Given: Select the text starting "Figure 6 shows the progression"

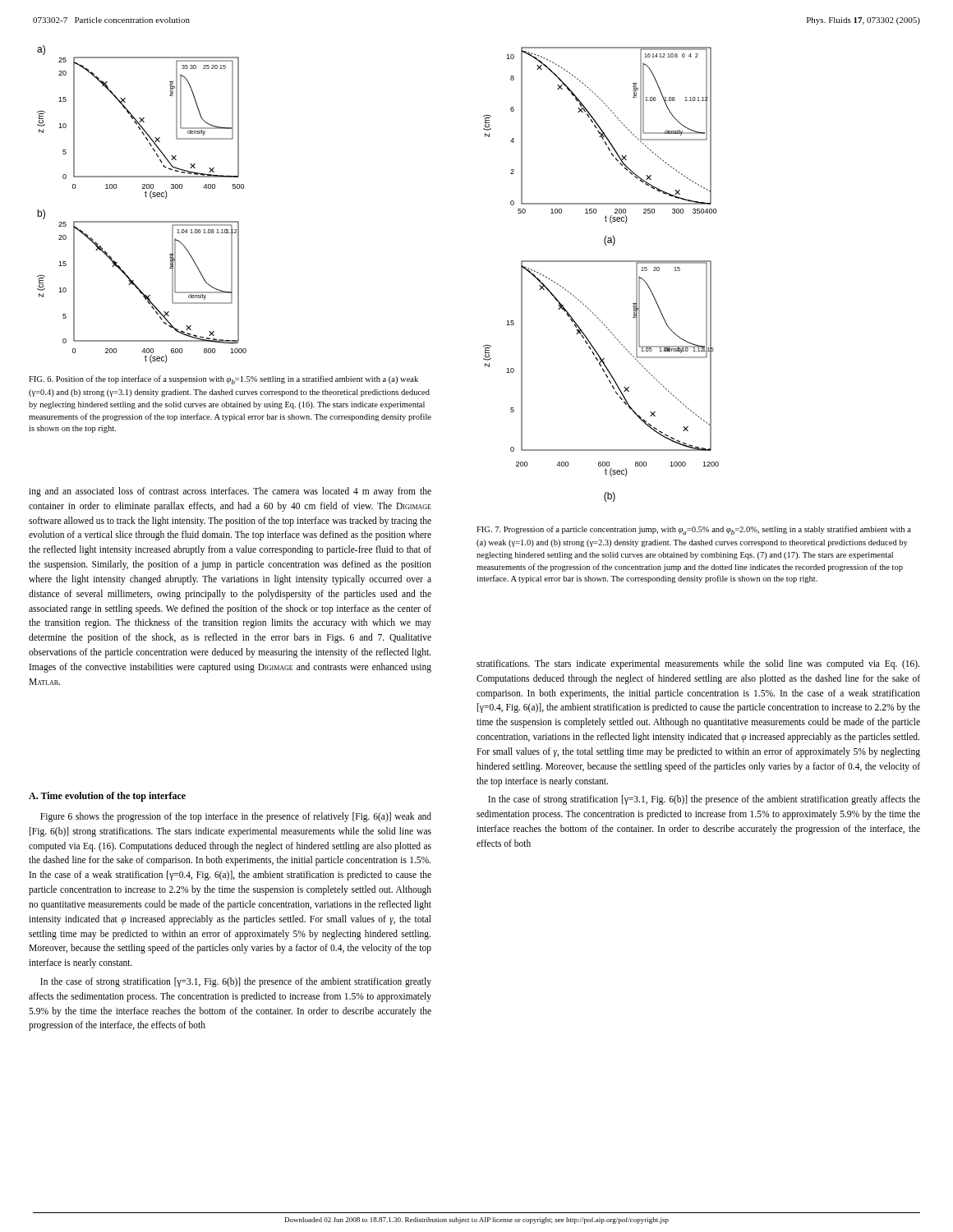Looking at the screenshot, I should tap(230, 922).
